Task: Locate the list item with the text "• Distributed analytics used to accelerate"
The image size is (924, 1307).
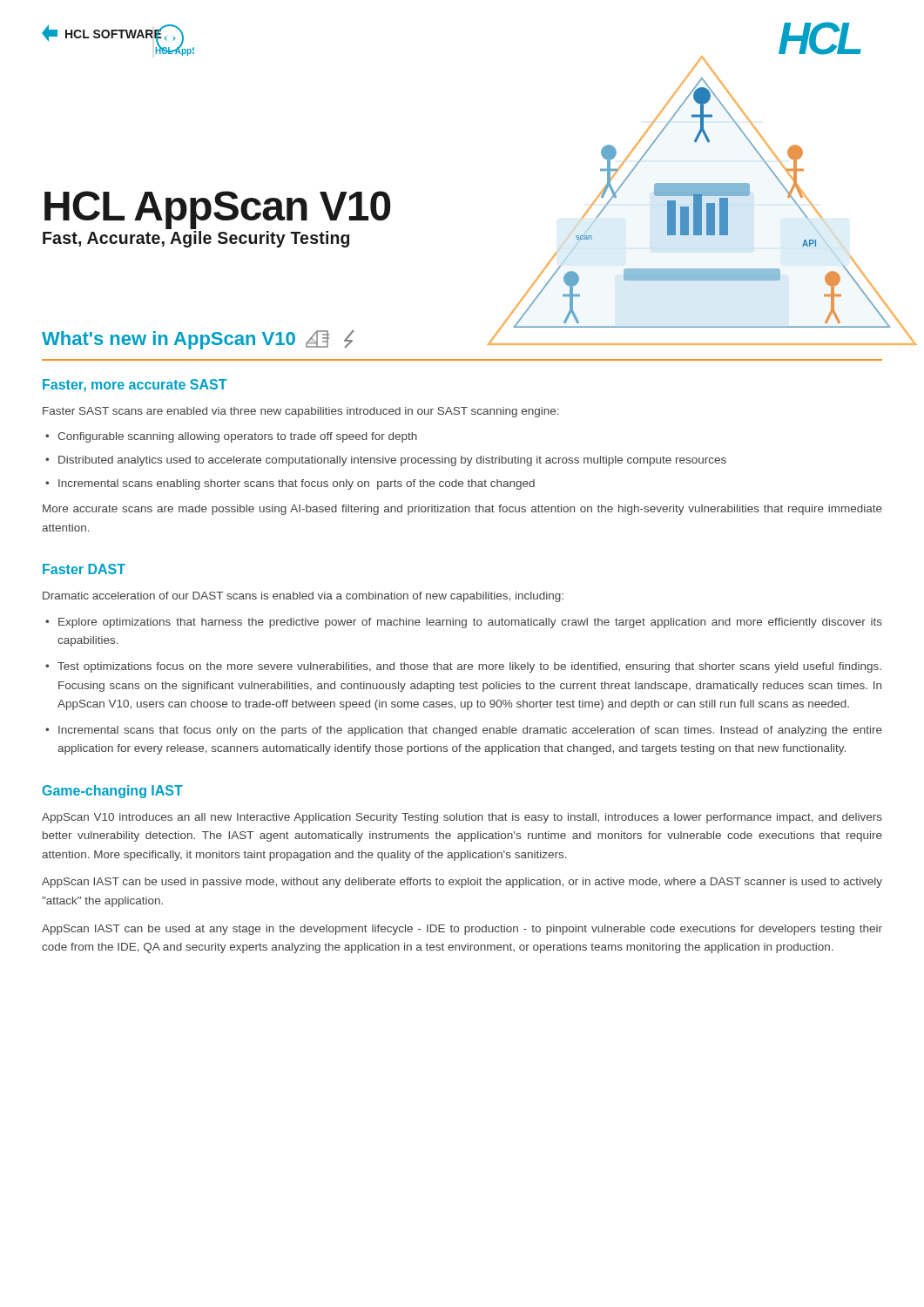Action: click(386, 460)
